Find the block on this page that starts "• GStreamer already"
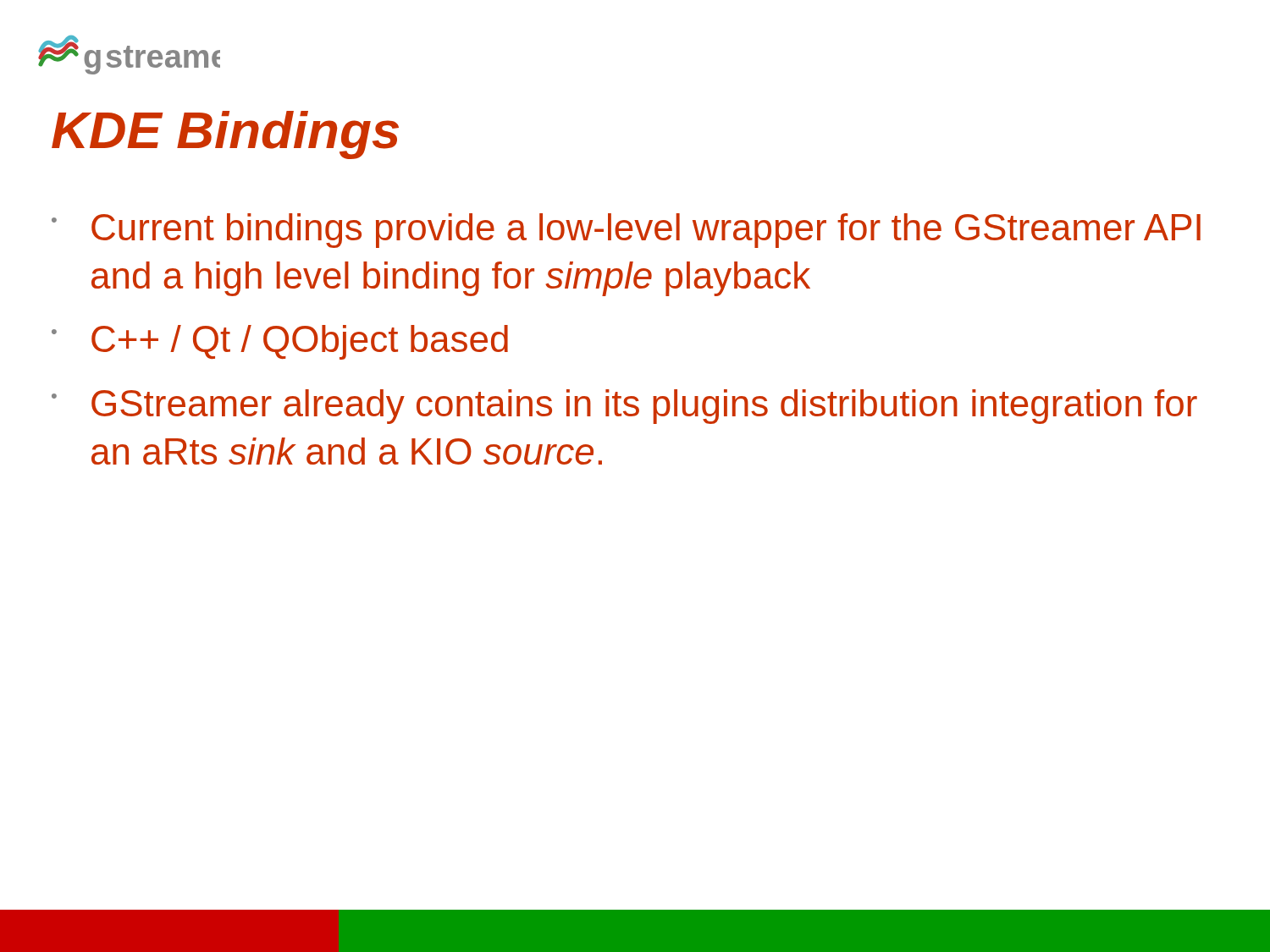This screenshot has width=1270, height=952. coord(635,427)
